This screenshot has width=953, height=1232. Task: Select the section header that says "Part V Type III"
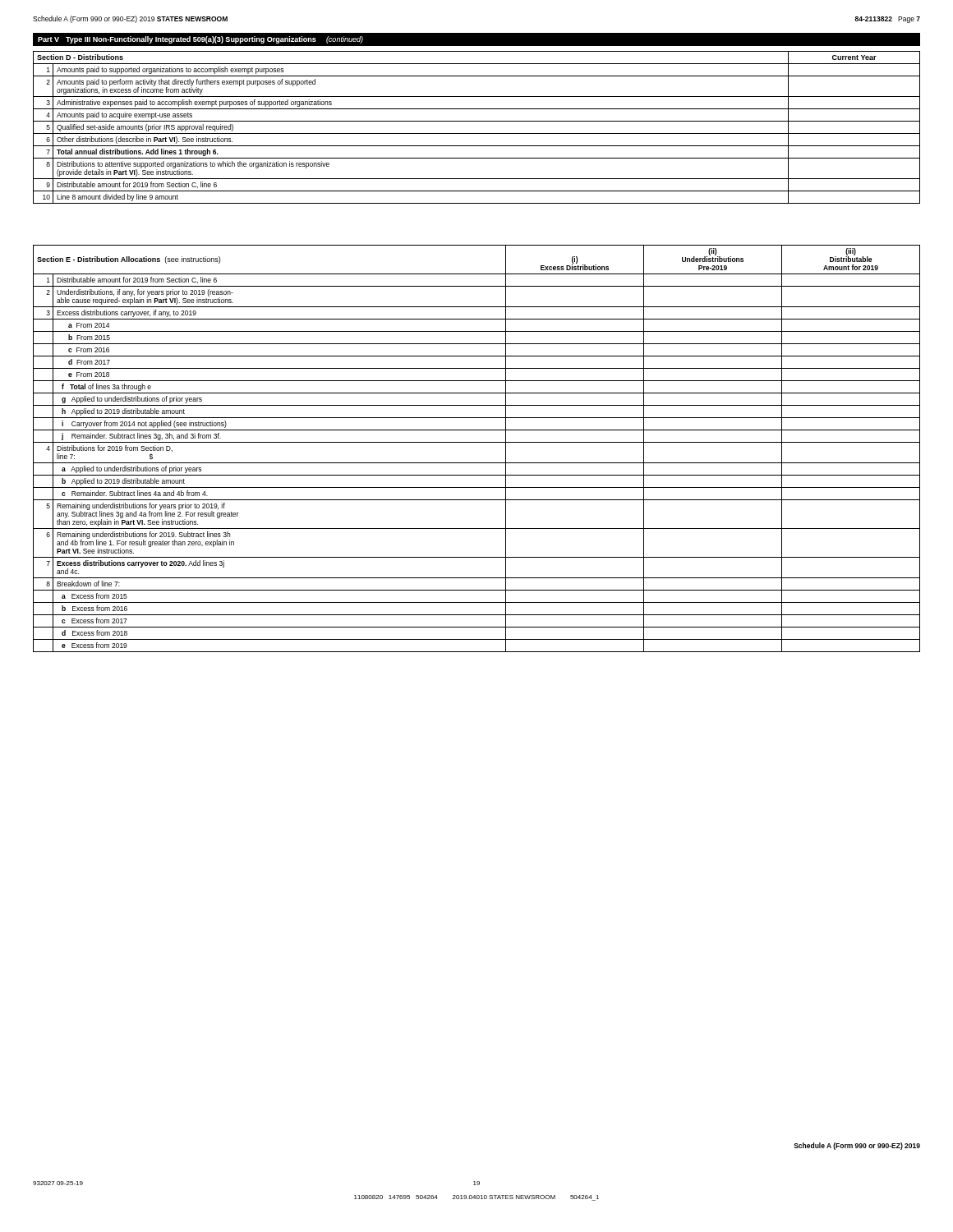pyautogui.click(x=200, y=39)
